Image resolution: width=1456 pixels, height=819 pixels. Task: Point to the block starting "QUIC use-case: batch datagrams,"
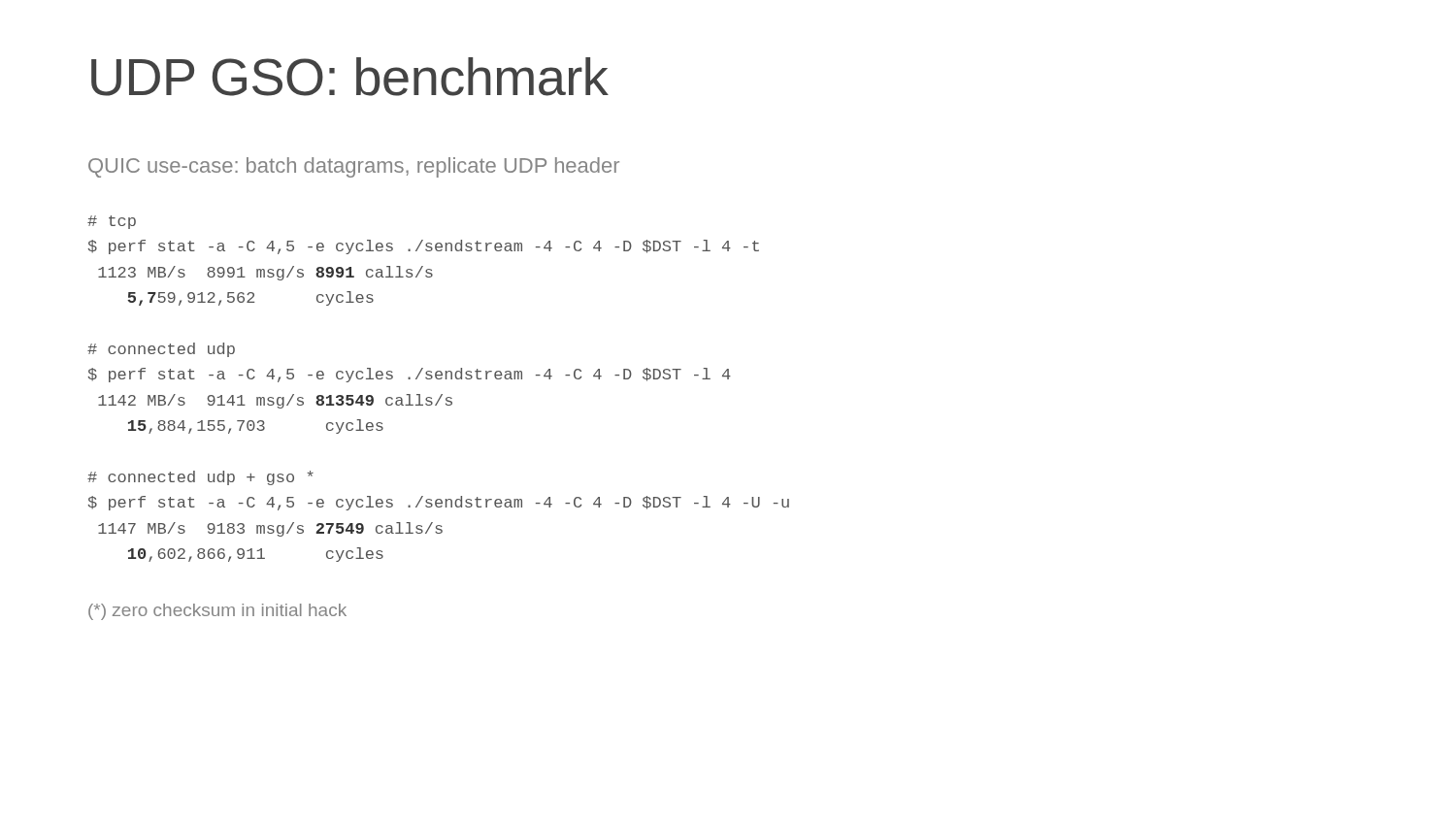(x=354, y=165)
